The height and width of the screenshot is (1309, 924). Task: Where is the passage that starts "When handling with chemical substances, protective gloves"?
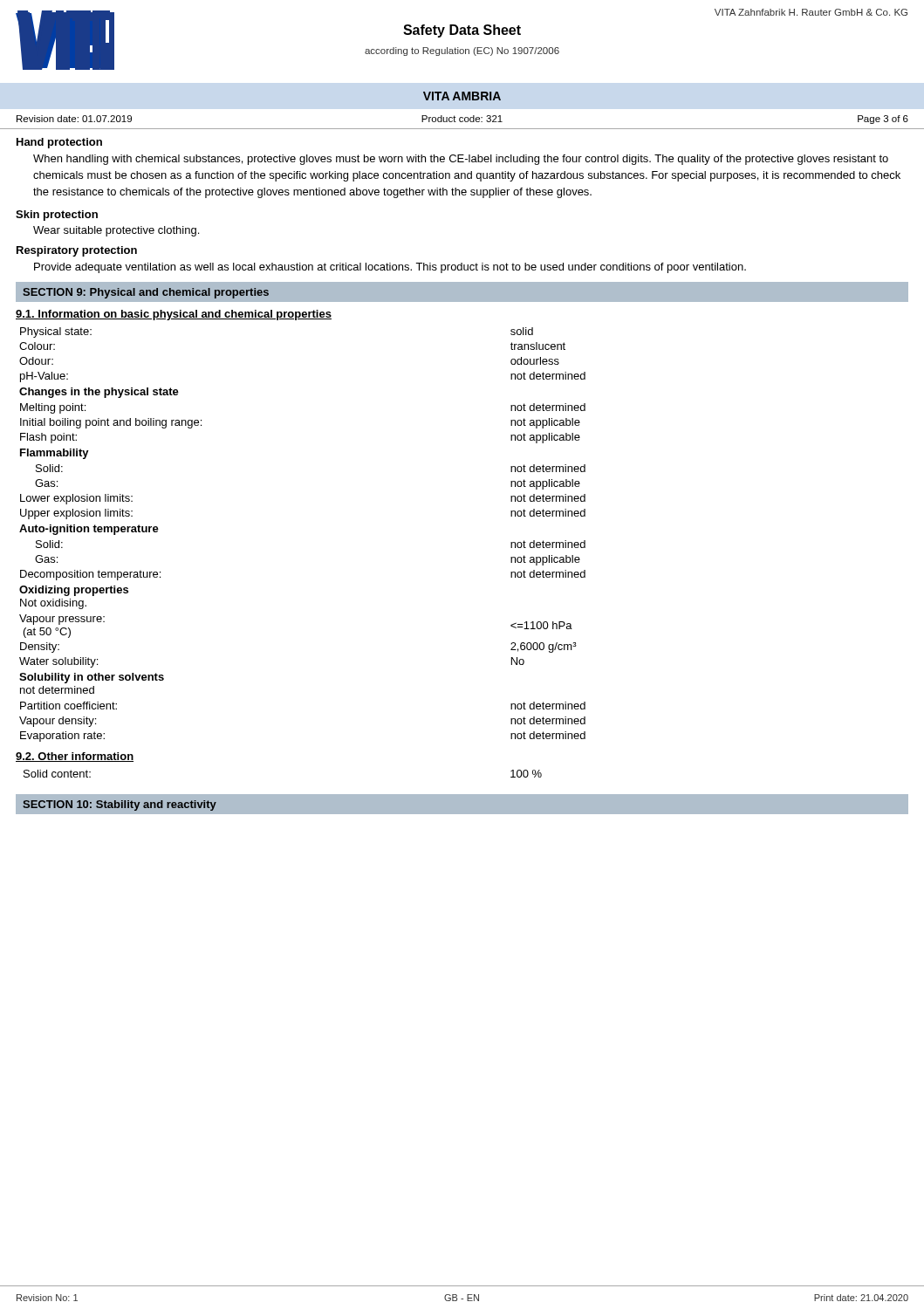pos(467,175)
